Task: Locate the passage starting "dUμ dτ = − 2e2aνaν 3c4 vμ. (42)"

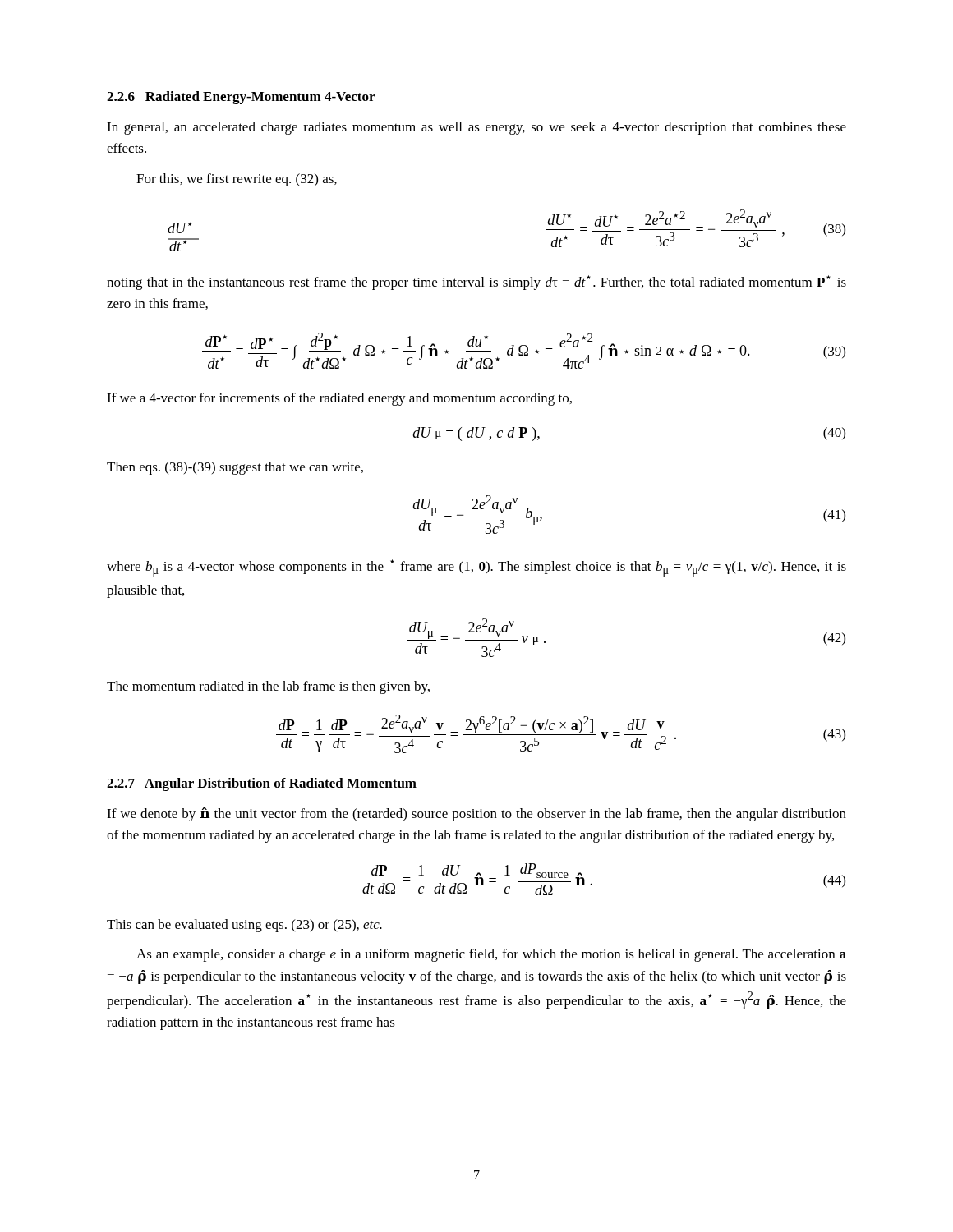Action: pos(491,640)
